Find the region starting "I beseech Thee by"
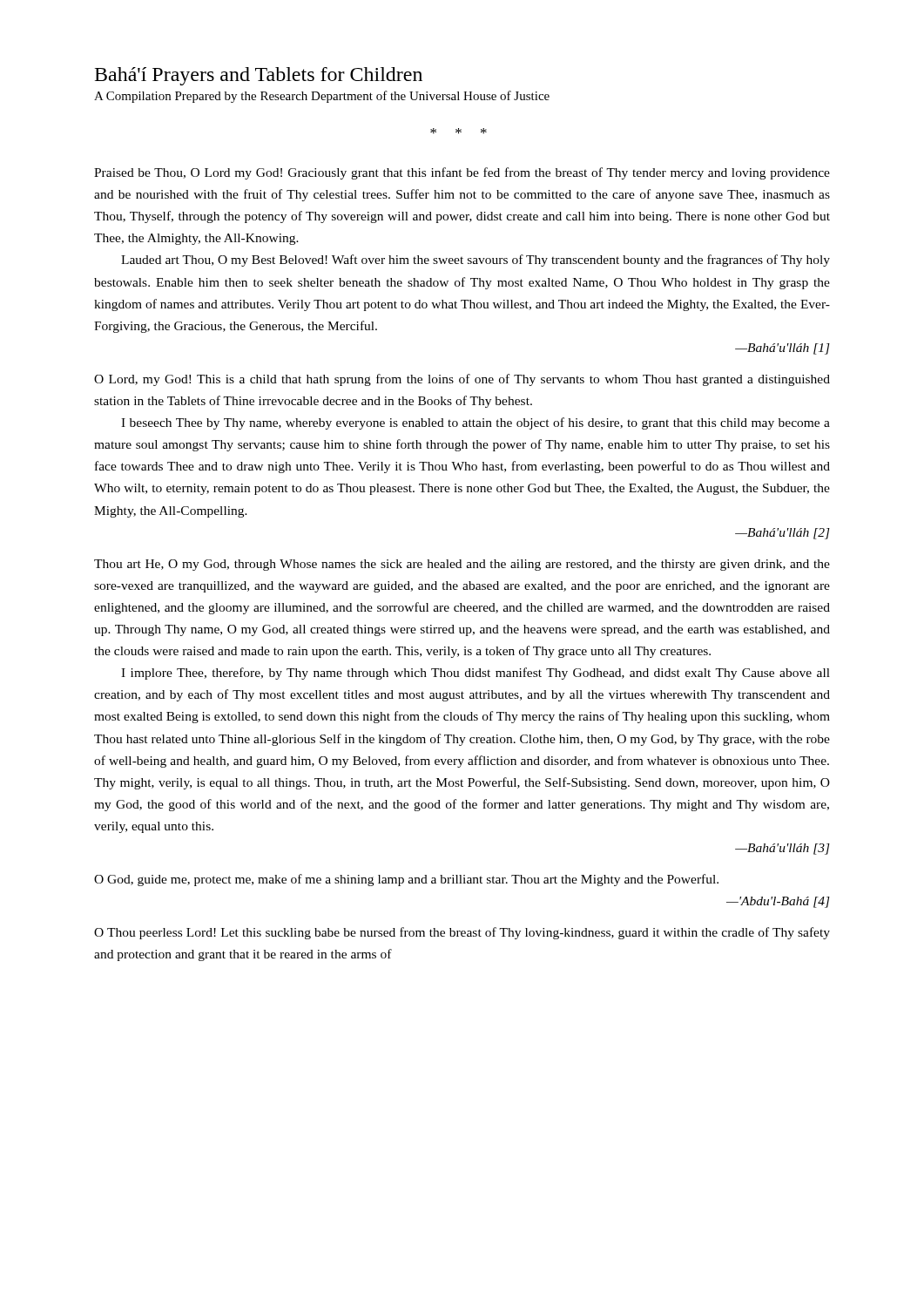The height and width of the screenshot is (1307, 924). pos(462,466)
